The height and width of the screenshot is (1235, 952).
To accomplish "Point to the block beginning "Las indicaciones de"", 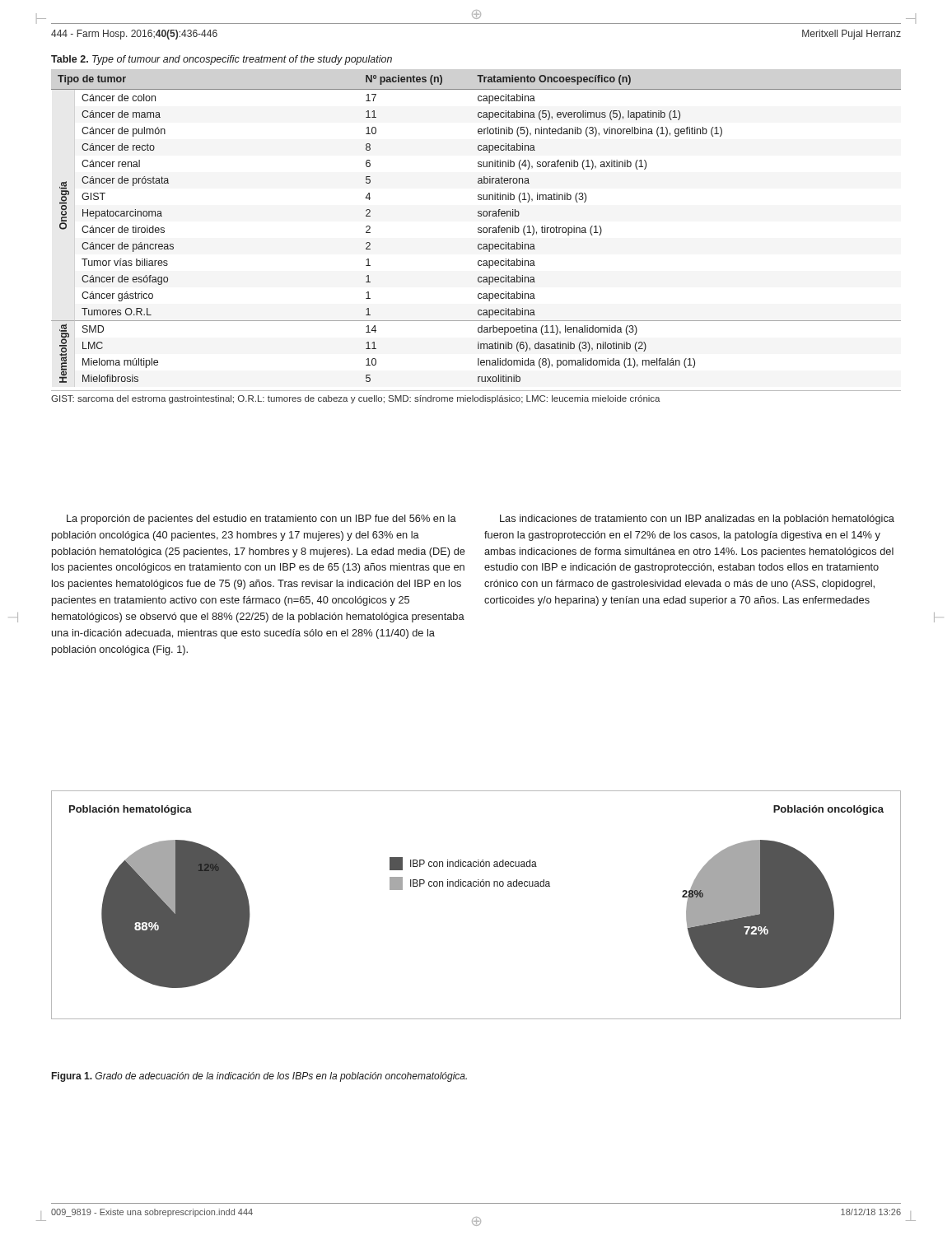I will (693, 559).
